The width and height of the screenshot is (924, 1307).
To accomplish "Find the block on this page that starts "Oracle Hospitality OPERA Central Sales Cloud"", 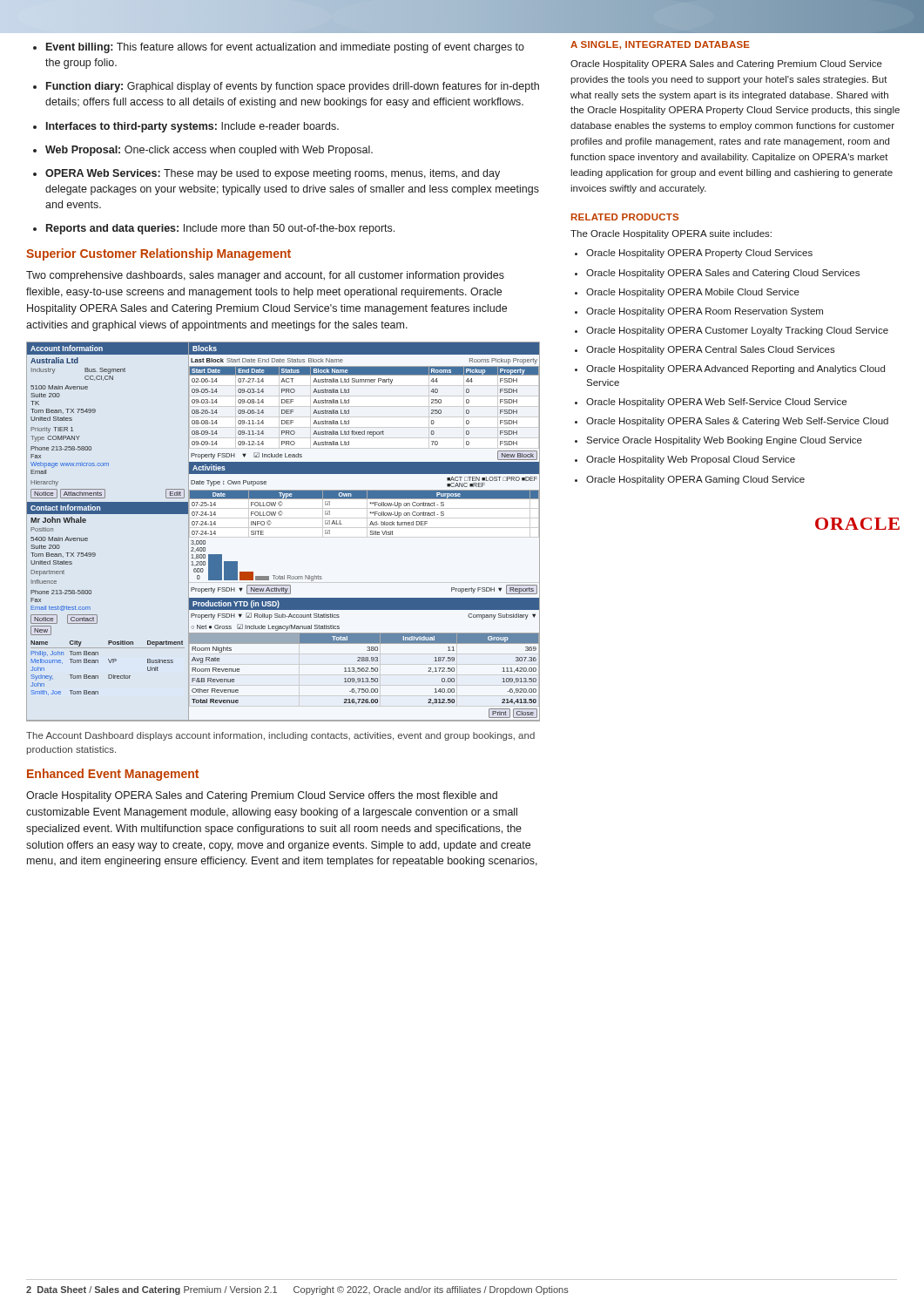I will click(744, 349).
